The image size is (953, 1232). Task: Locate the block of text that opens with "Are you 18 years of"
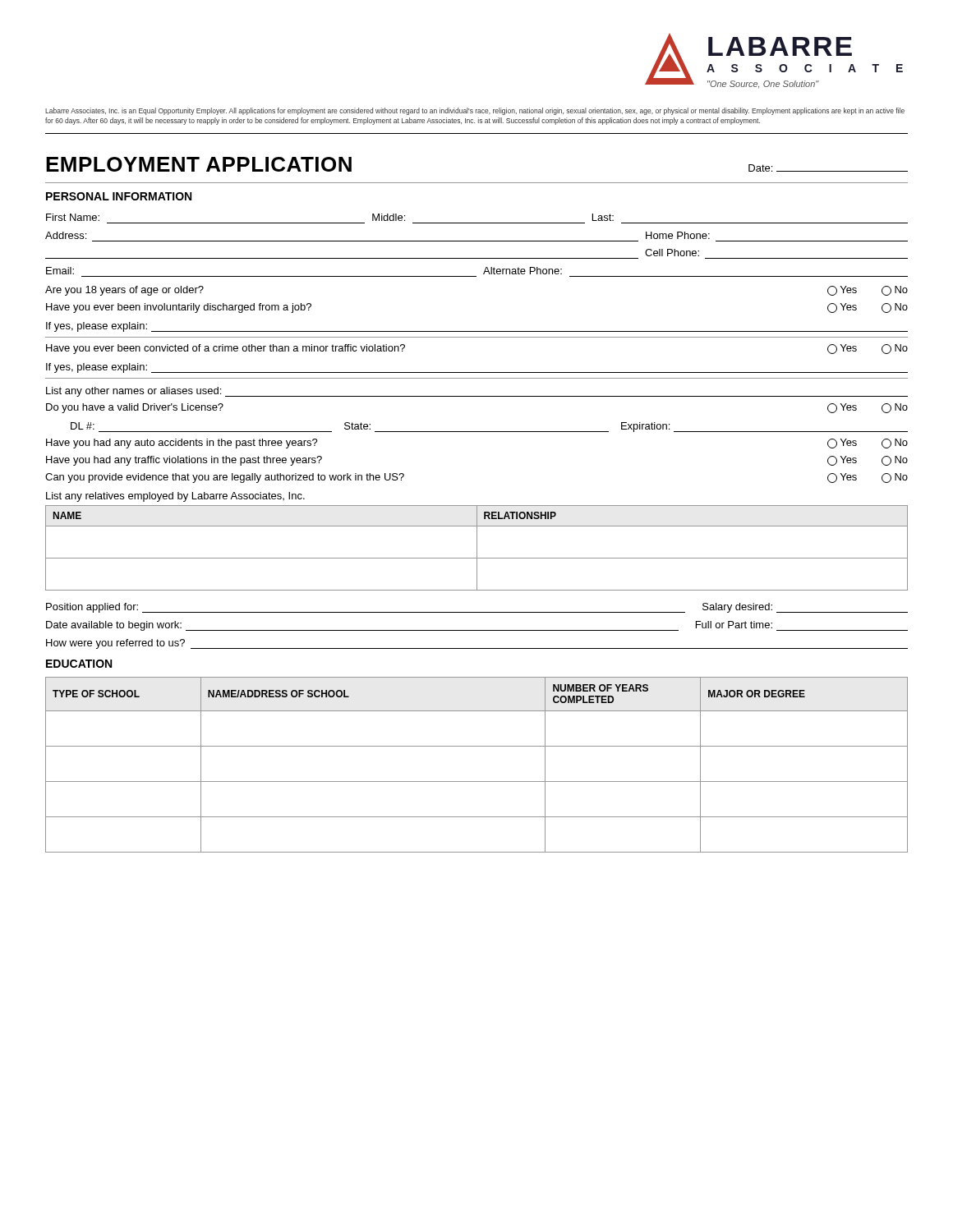[x=119, y=290]
